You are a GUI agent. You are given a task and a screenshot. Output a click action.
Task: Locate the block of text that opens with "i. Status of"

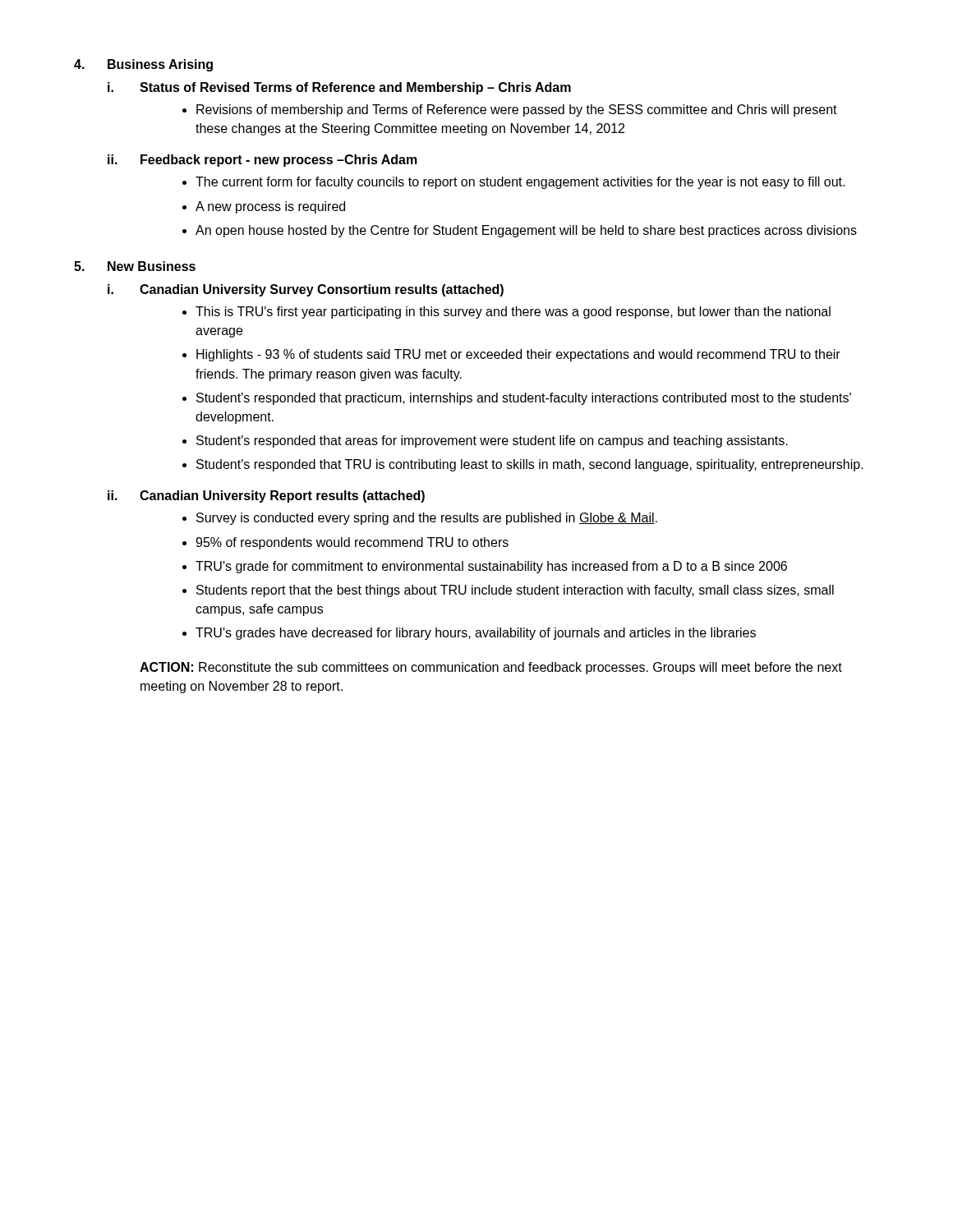[x=489, y=109]
